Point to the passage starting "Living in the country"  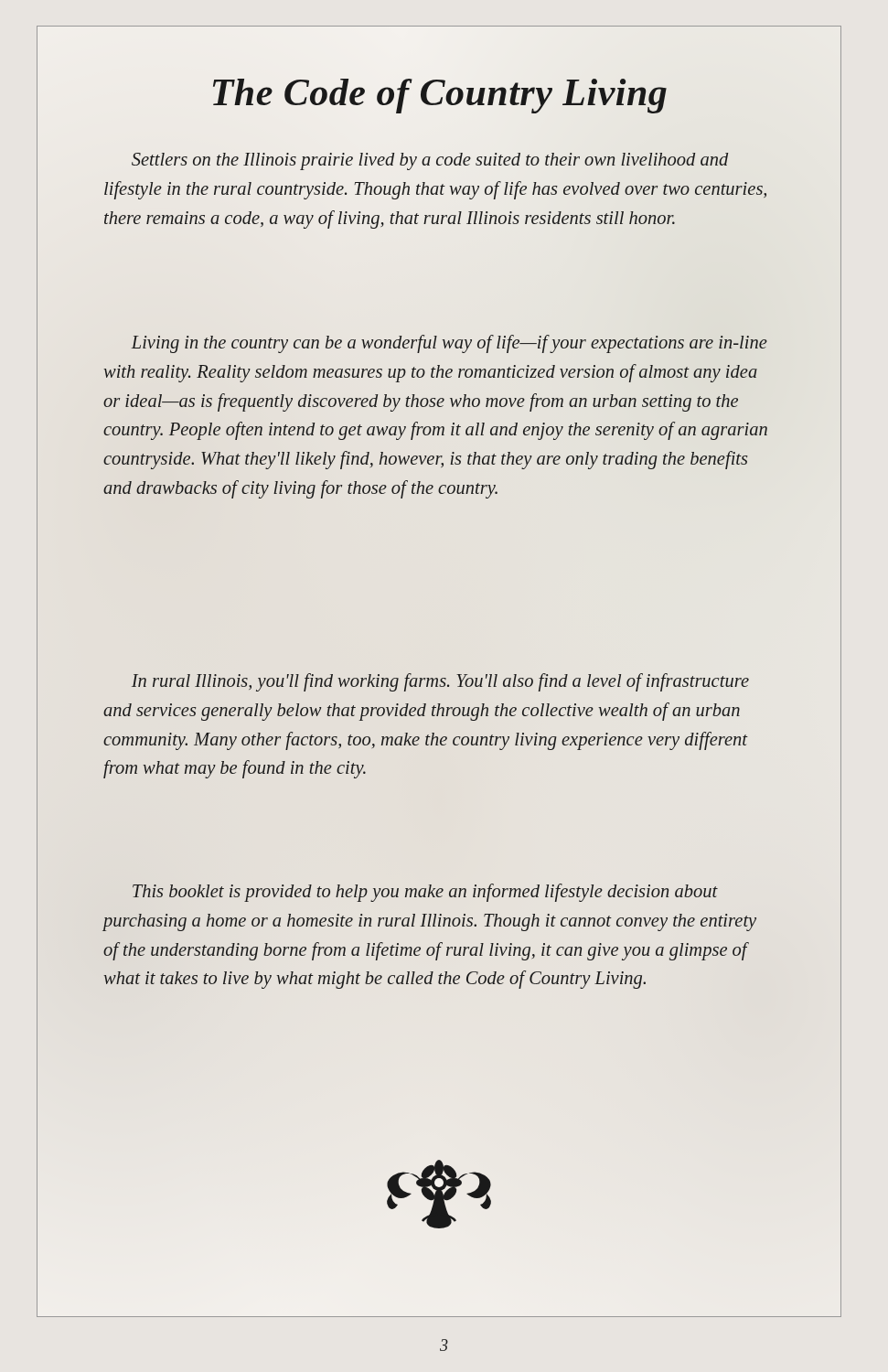pyautogui.click(x=439, y=416)
